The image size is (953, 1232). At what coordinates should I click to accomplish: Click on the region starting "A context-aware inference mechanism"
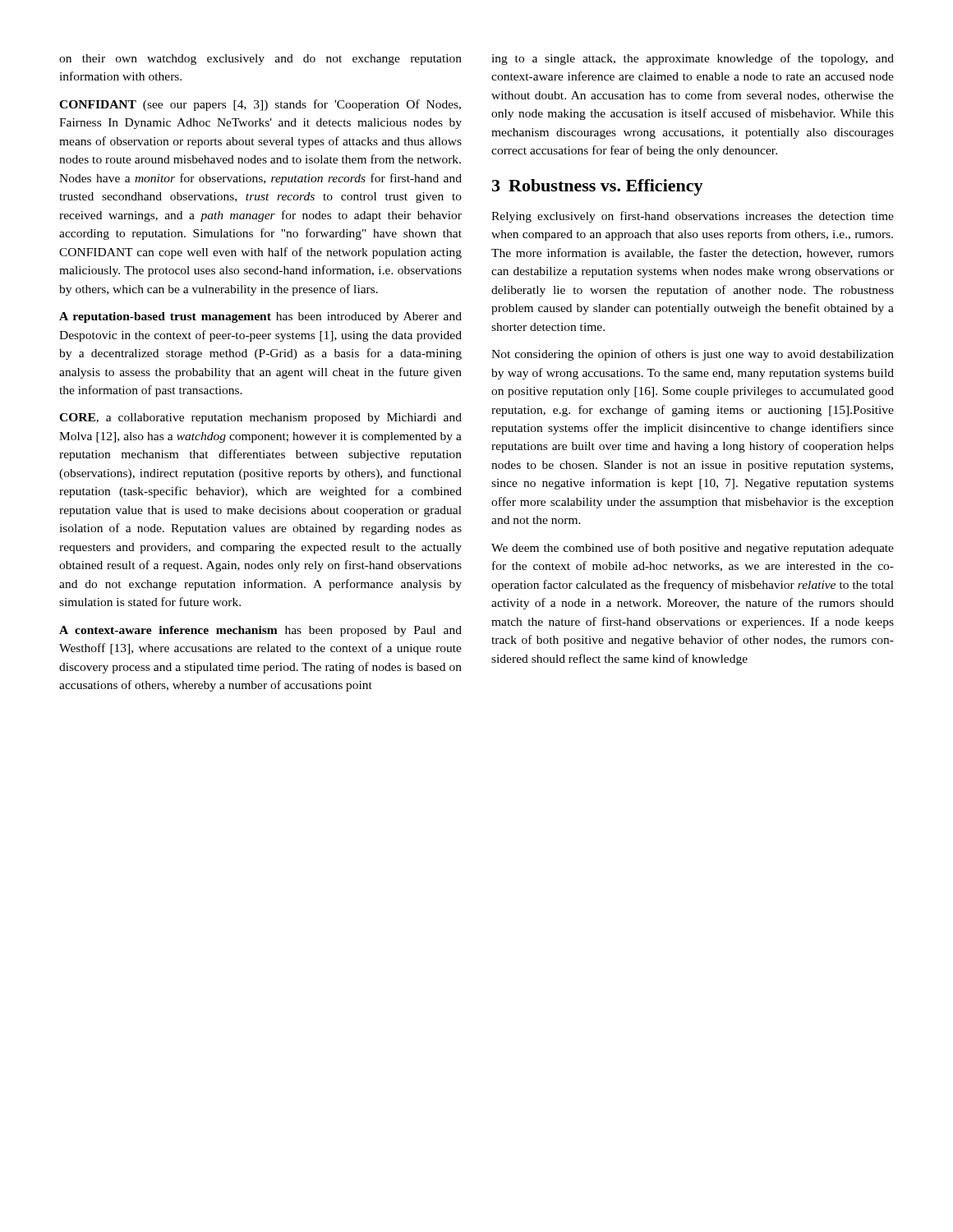coord(260,657)
